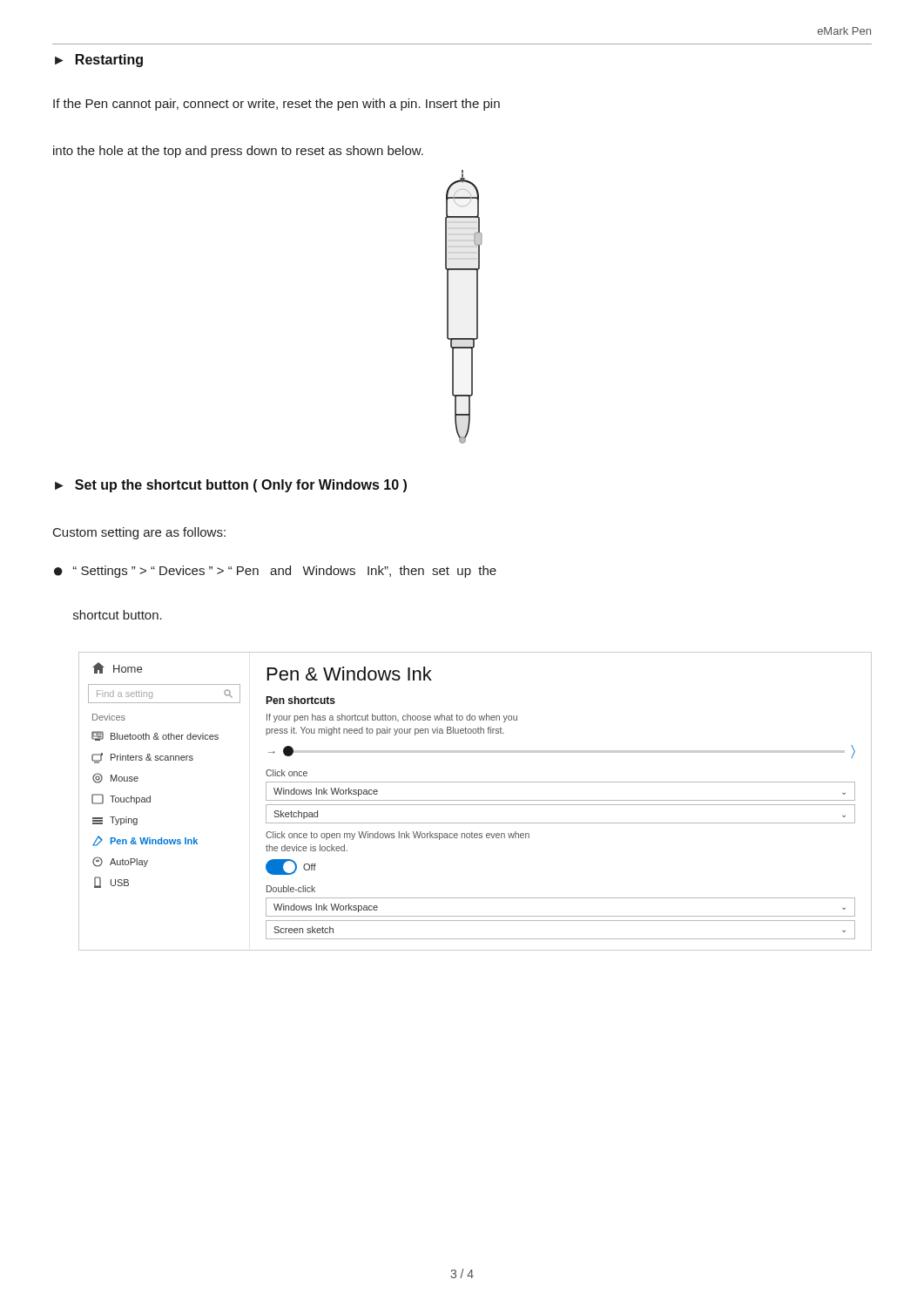Image resolution: width=924 pixels, height=1307 pixels.
Task: Locate the region starting "Custom setting are as follows:"
Action: tap(139, 532)
